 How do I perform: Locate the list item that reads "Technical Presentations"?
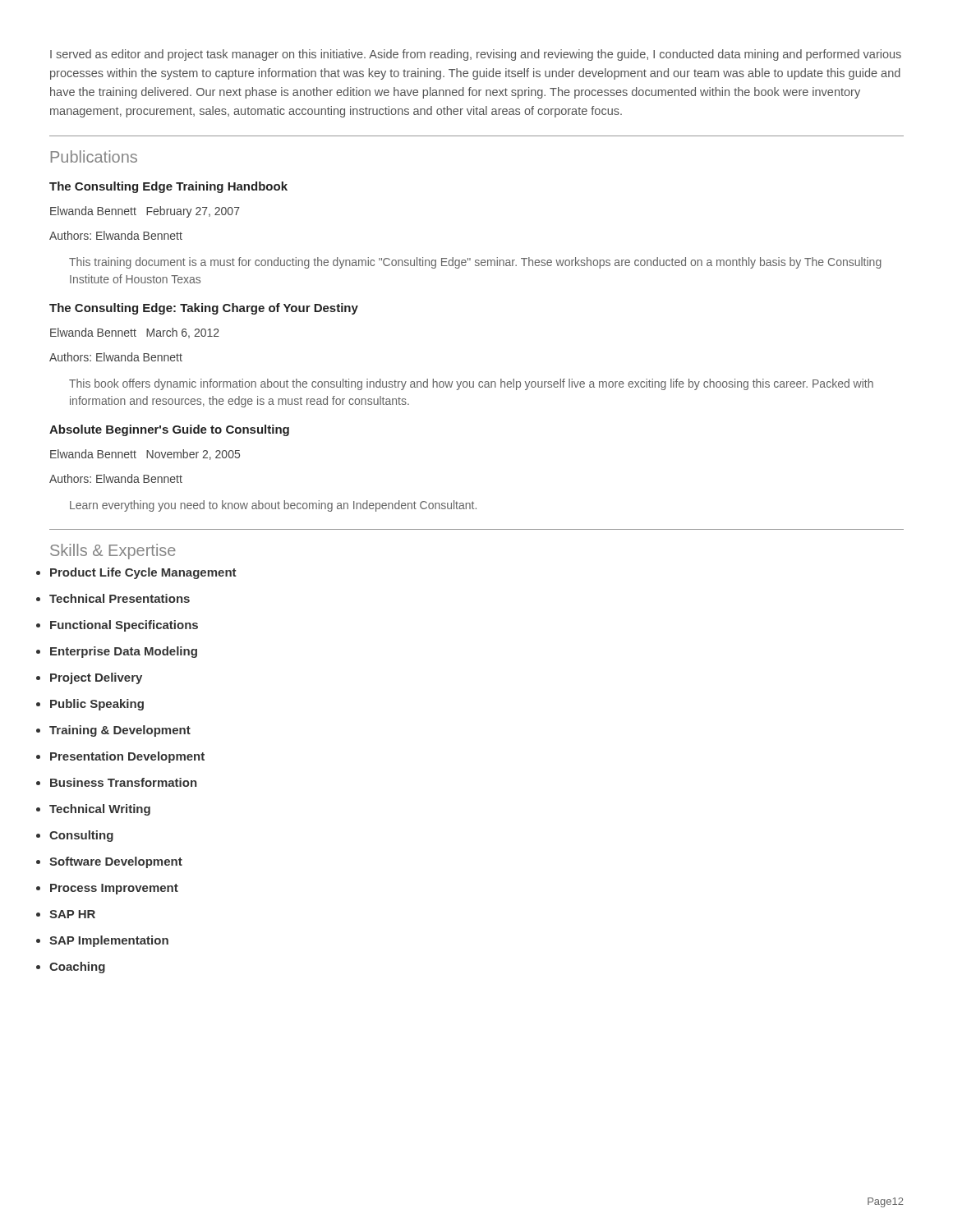pyautogui.click(x=120, y=598)
